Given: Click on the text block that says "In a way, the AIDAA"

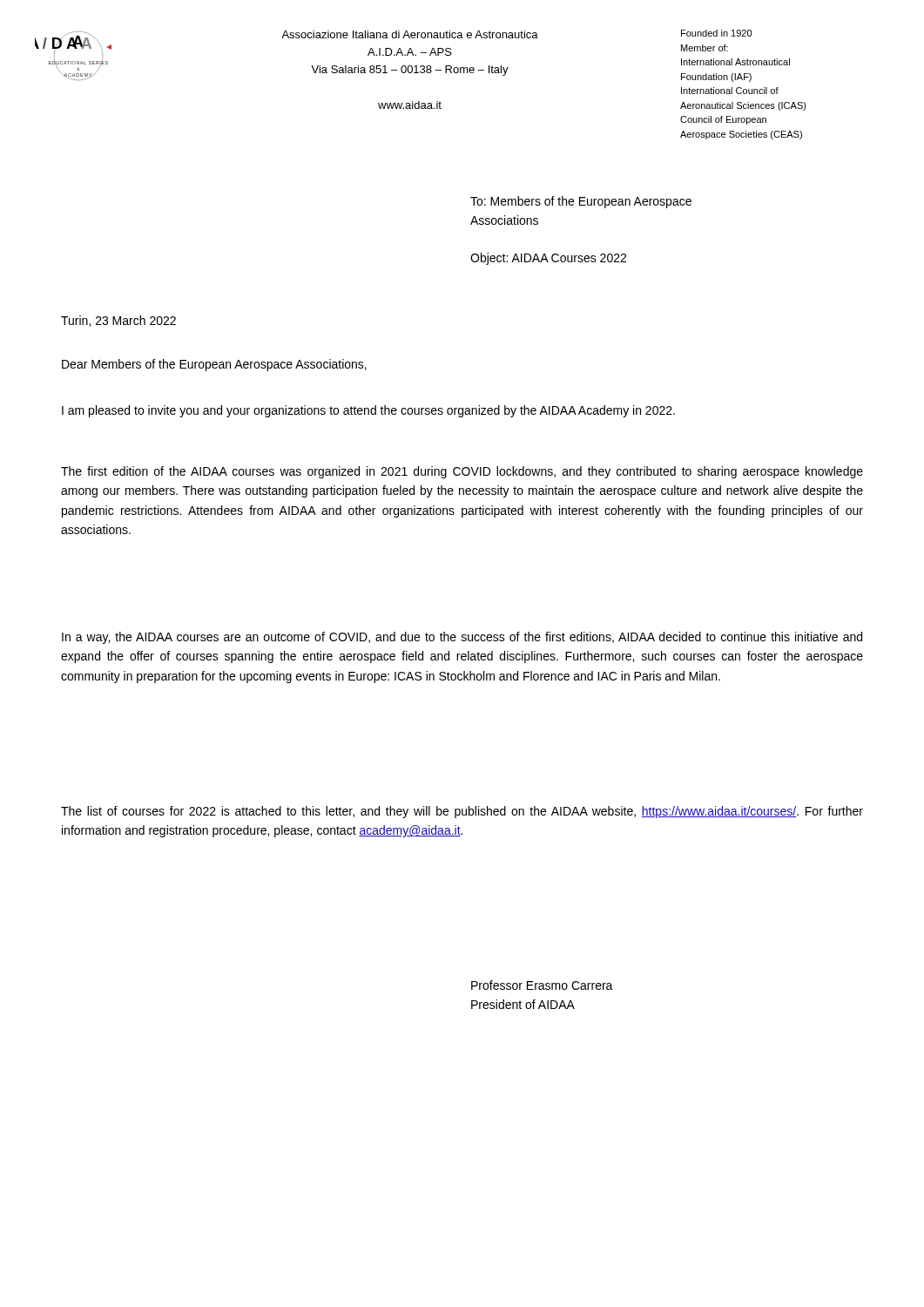Looking at the screenshot, I should coord(462,656).
